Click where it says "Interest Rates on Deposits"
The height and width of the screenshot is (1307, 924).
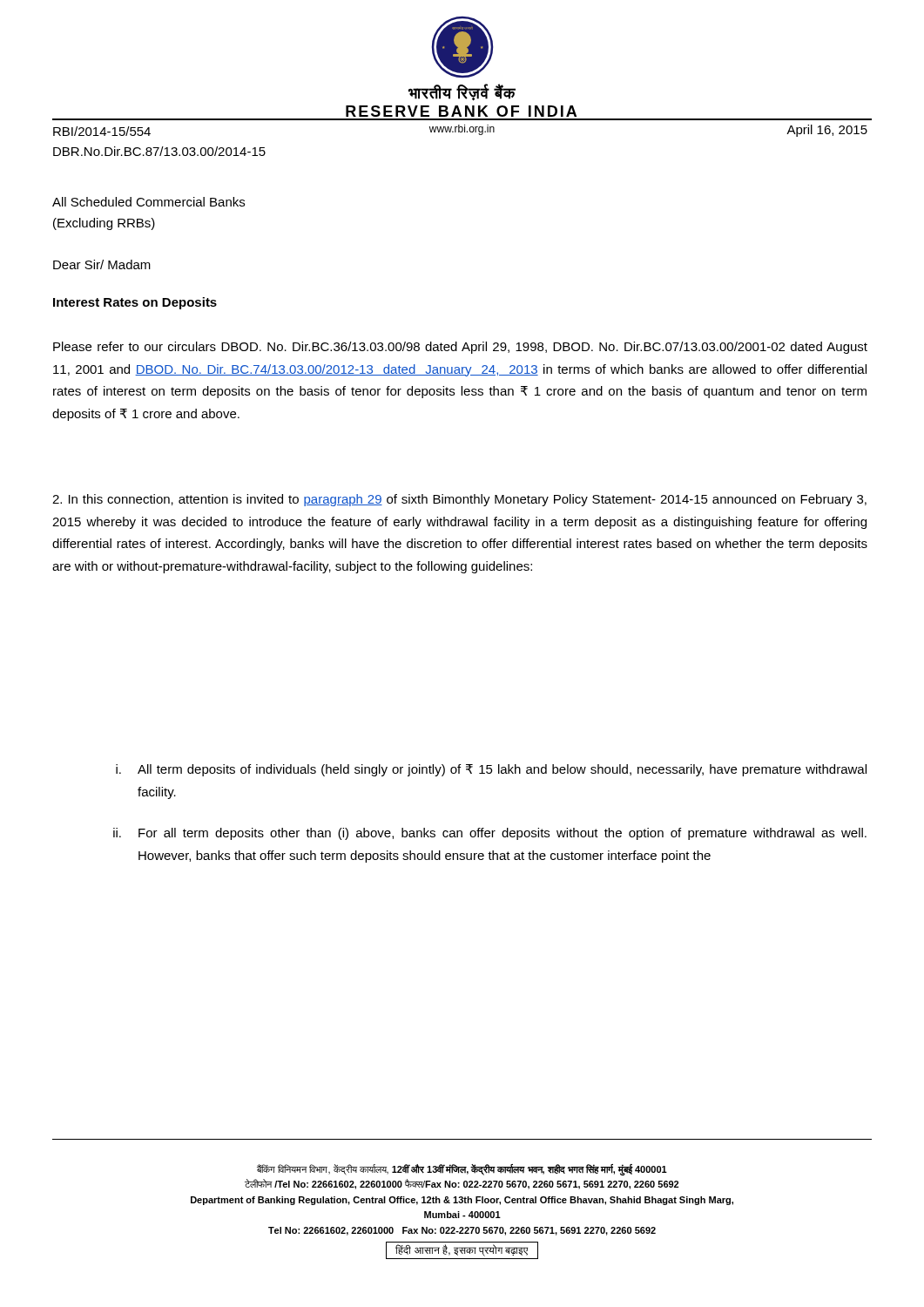click(135, 302)
